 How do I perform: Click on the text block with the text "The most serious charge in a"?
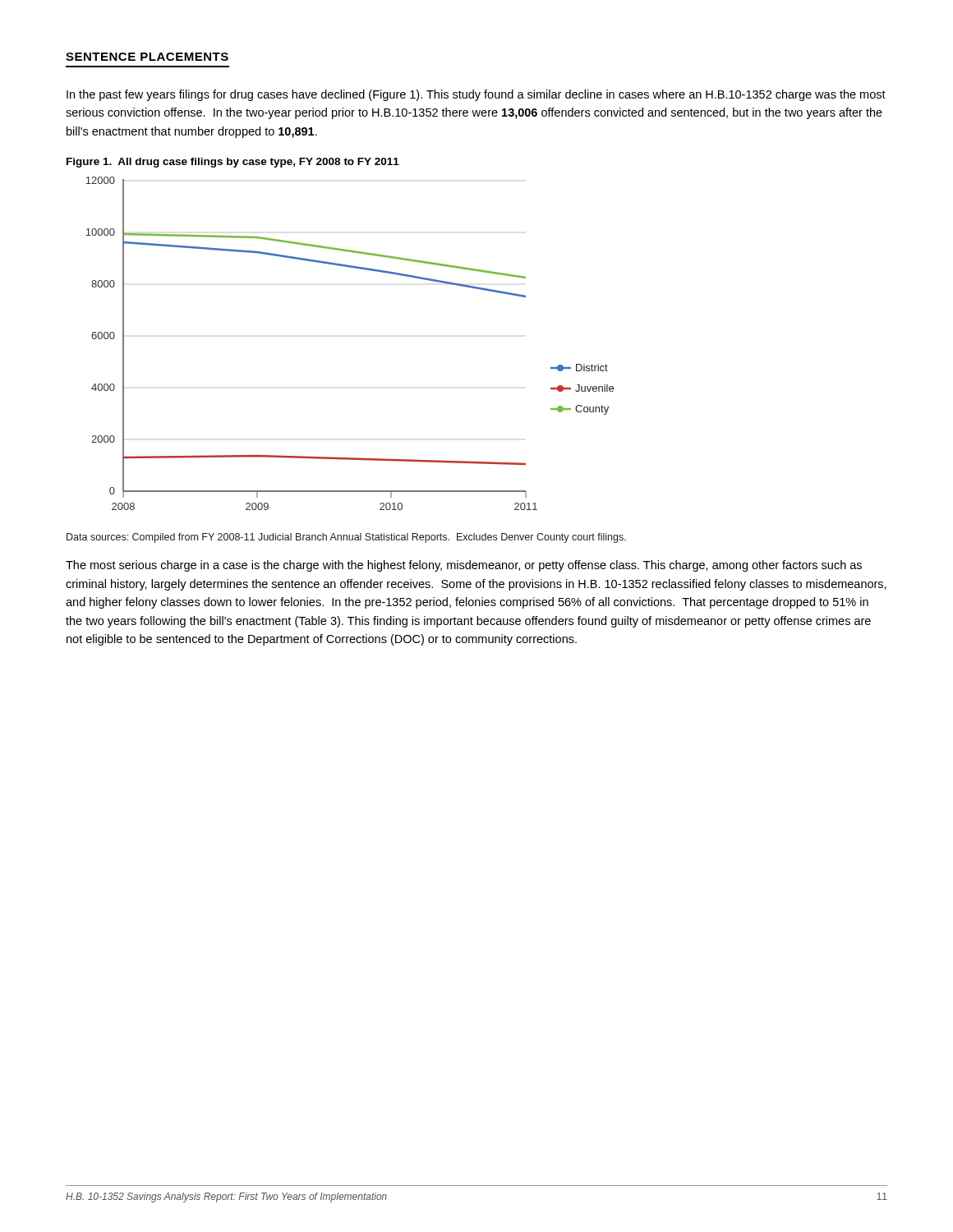pyautogui.click(x=476, y=602)
